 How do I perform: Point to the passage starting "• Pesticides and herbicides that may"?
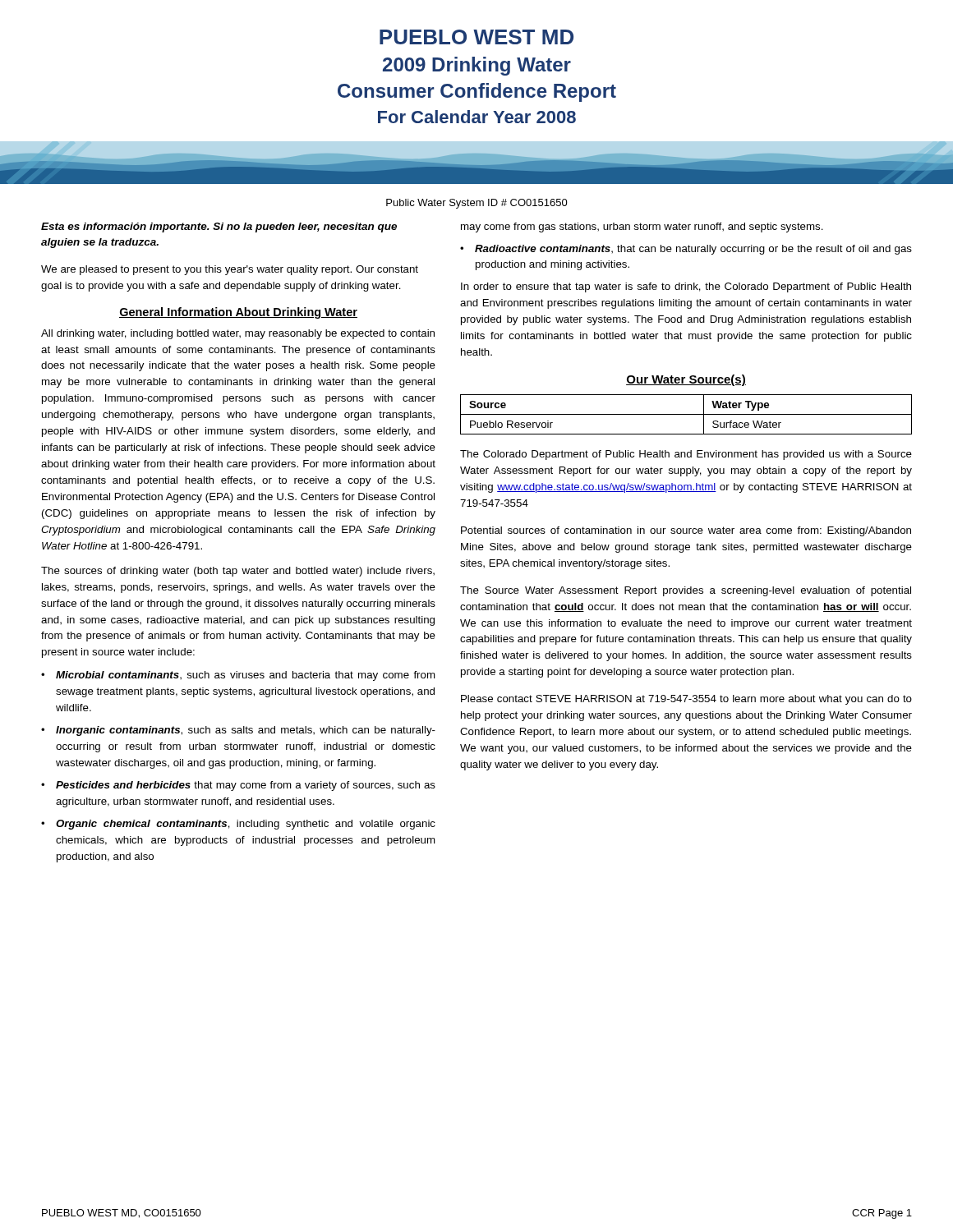238,793
